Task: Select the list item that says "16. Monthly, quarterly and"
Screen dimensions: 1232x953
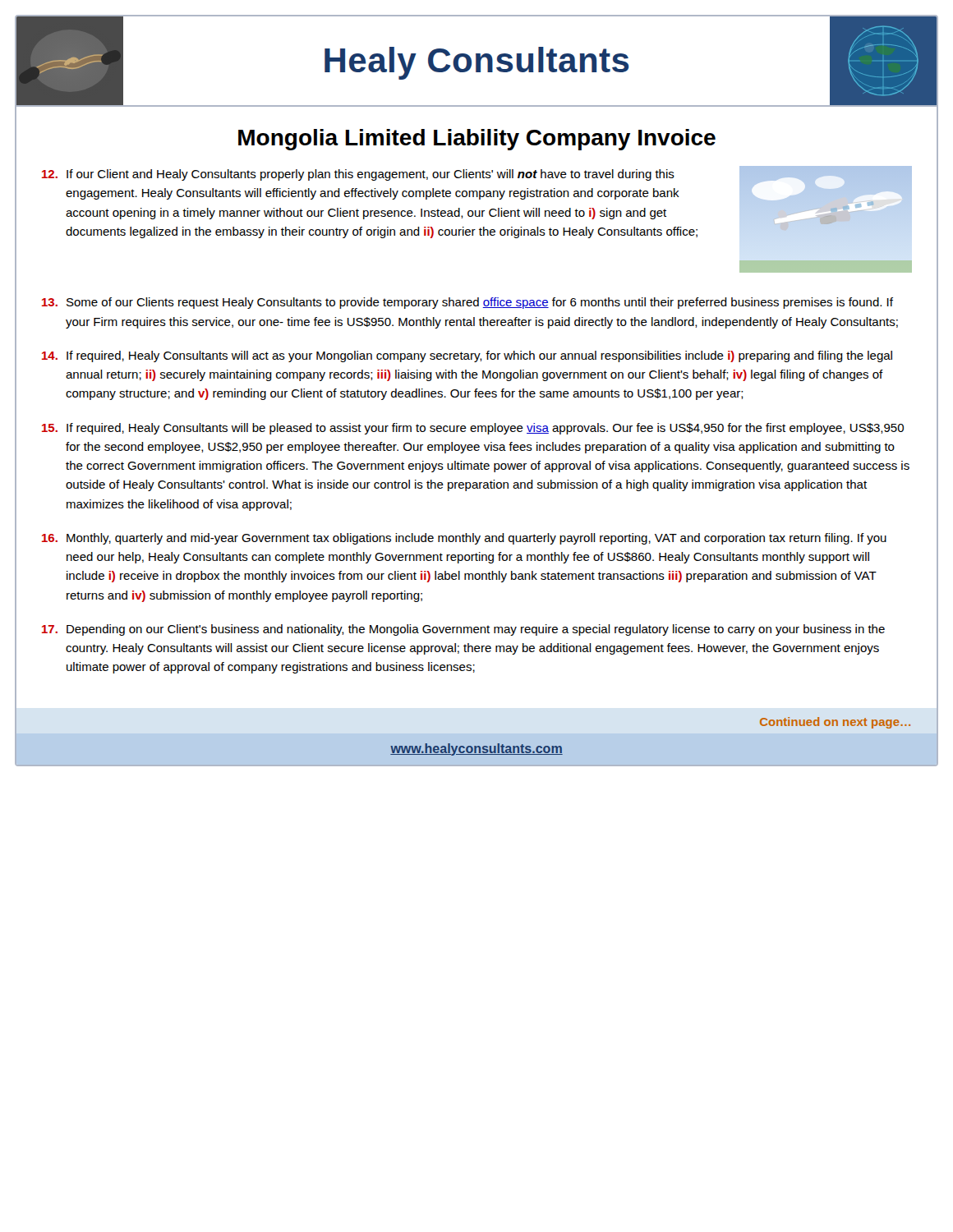Action: (476, 566)
